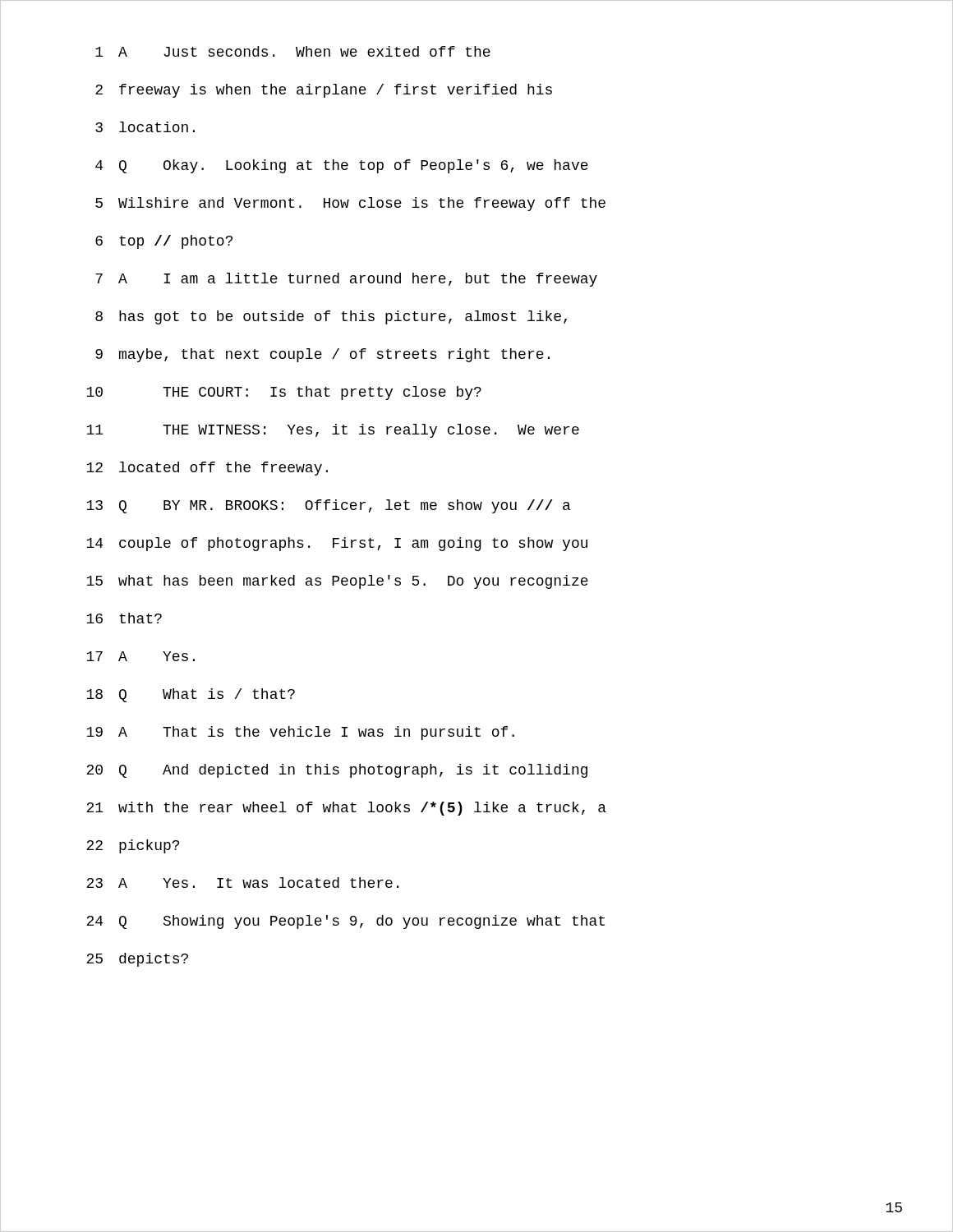Point to the text block starting "17 A Yes."
Viewport: 953px width, 1232px height.
tap(90, 656)
